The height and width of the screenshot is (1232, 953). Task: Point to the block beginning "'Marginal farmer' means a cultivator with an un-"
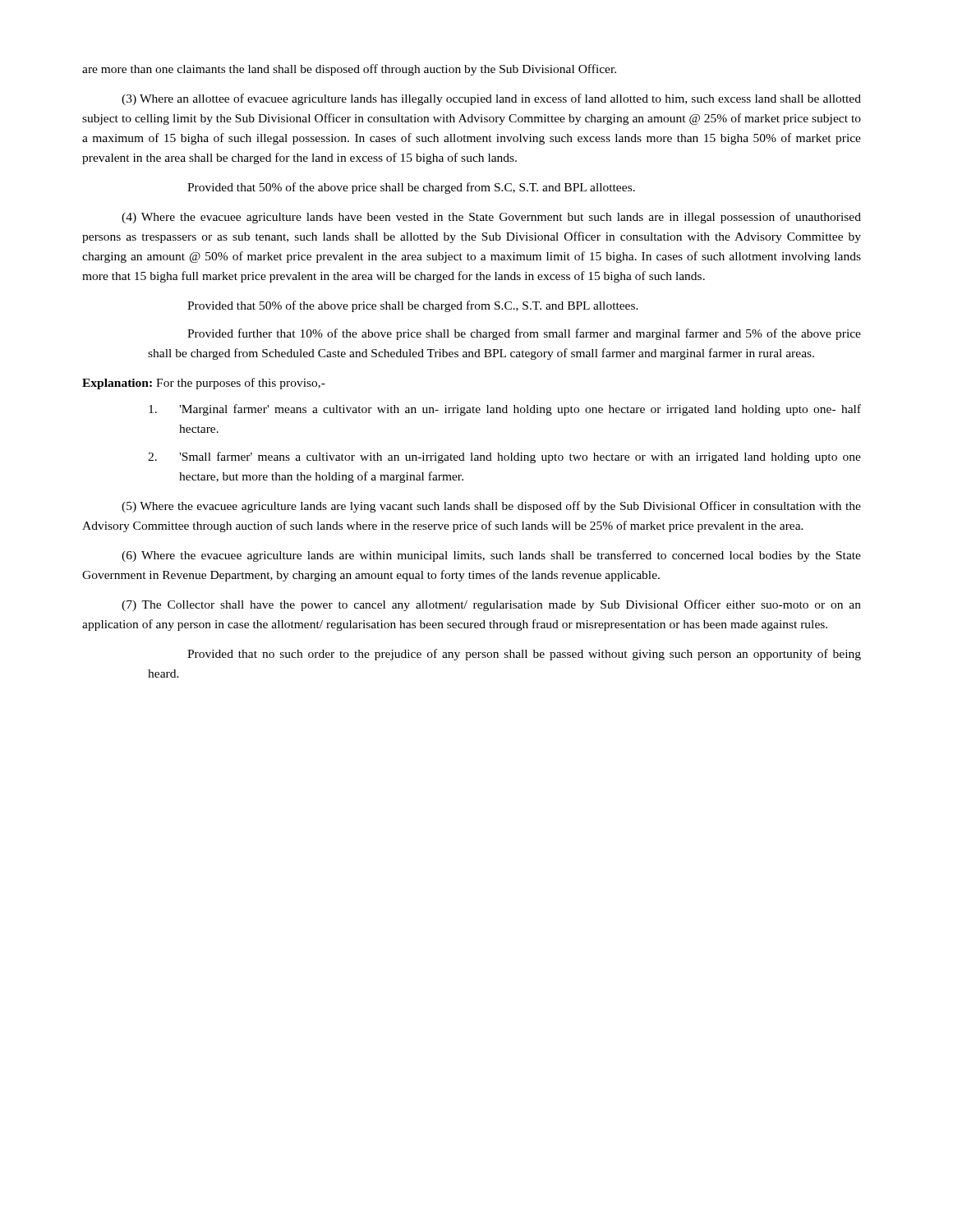tap(504, 419)
